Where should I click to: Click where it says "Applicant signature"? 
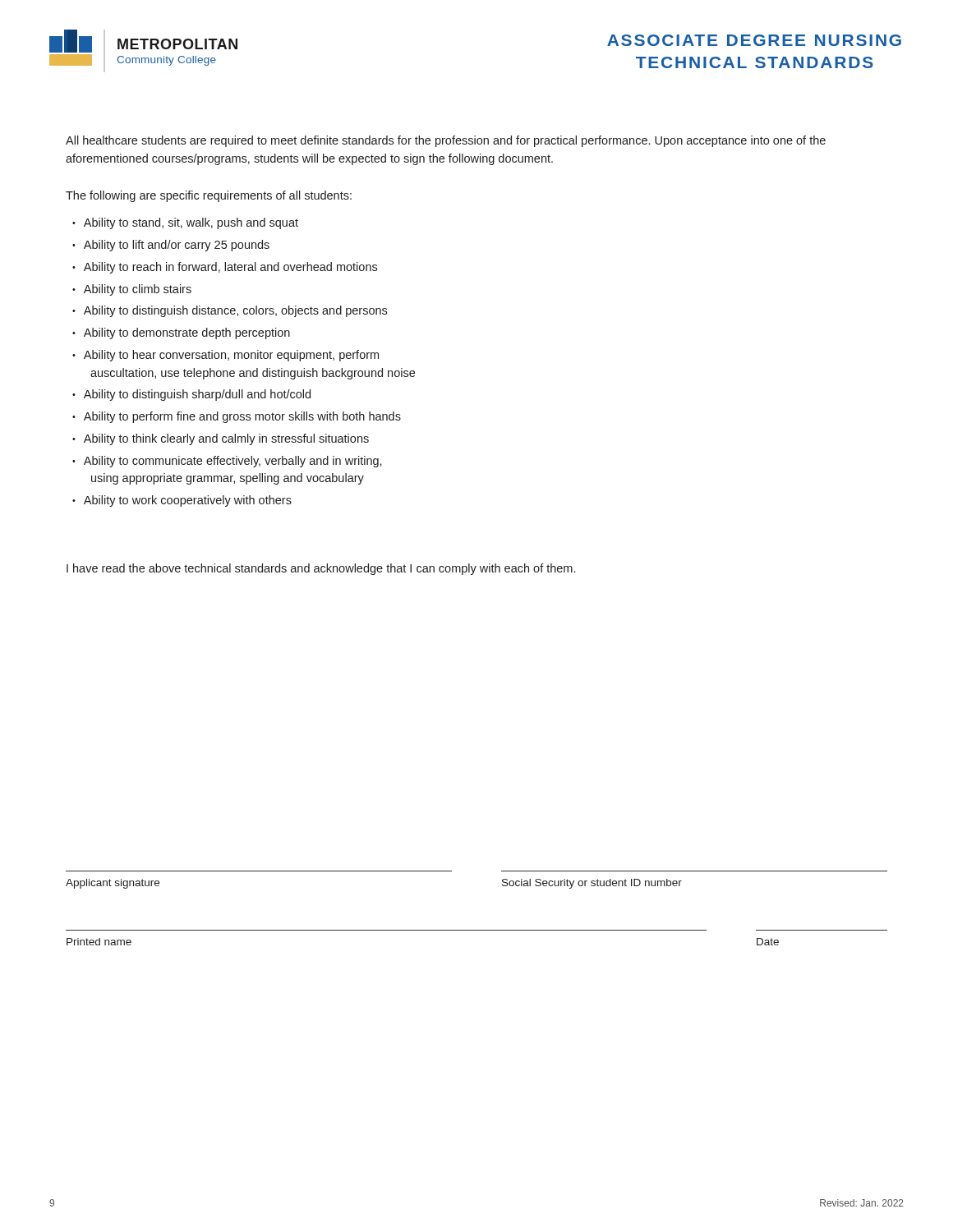113,882
